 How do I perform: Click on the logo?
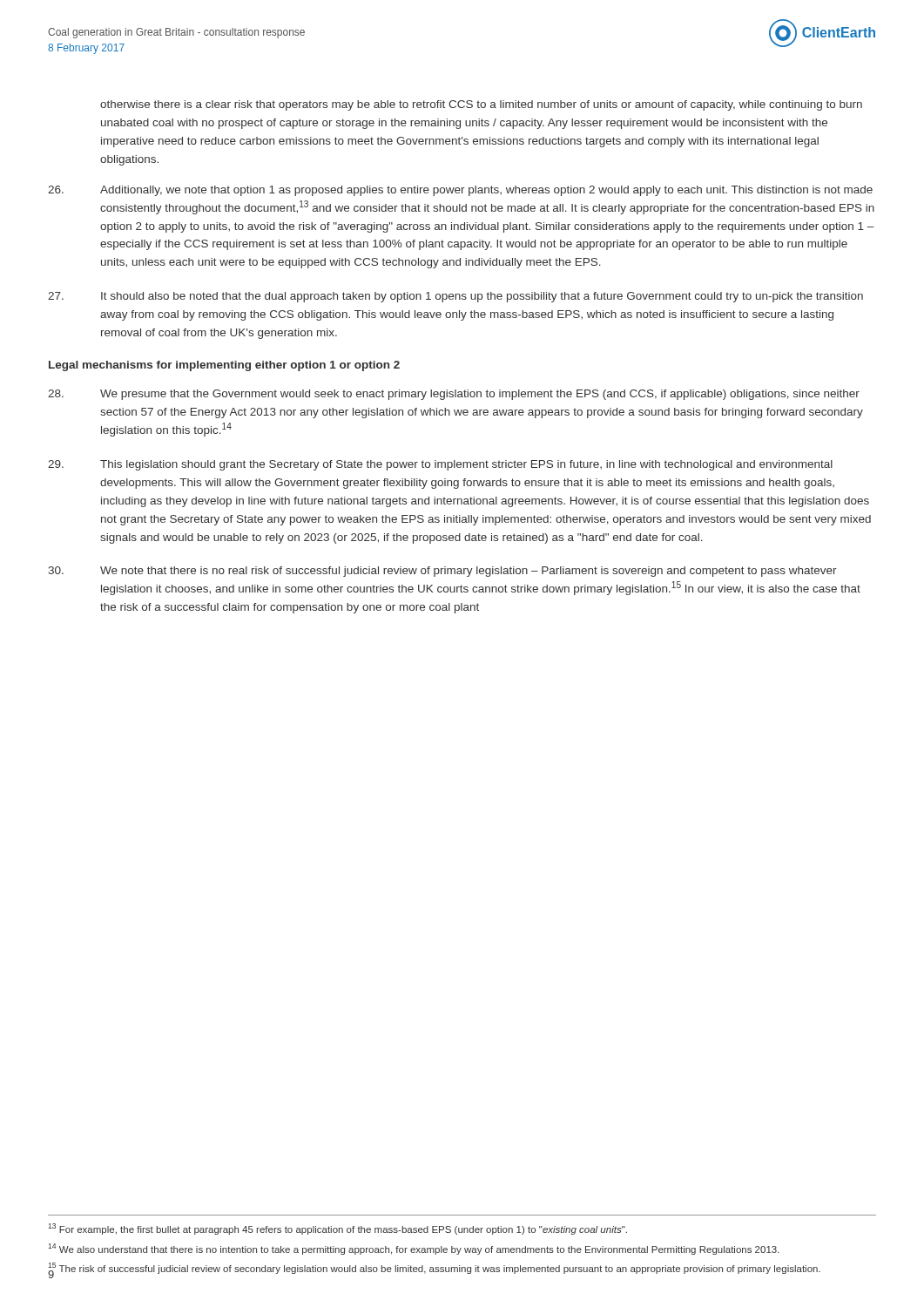tap(822, 33)
